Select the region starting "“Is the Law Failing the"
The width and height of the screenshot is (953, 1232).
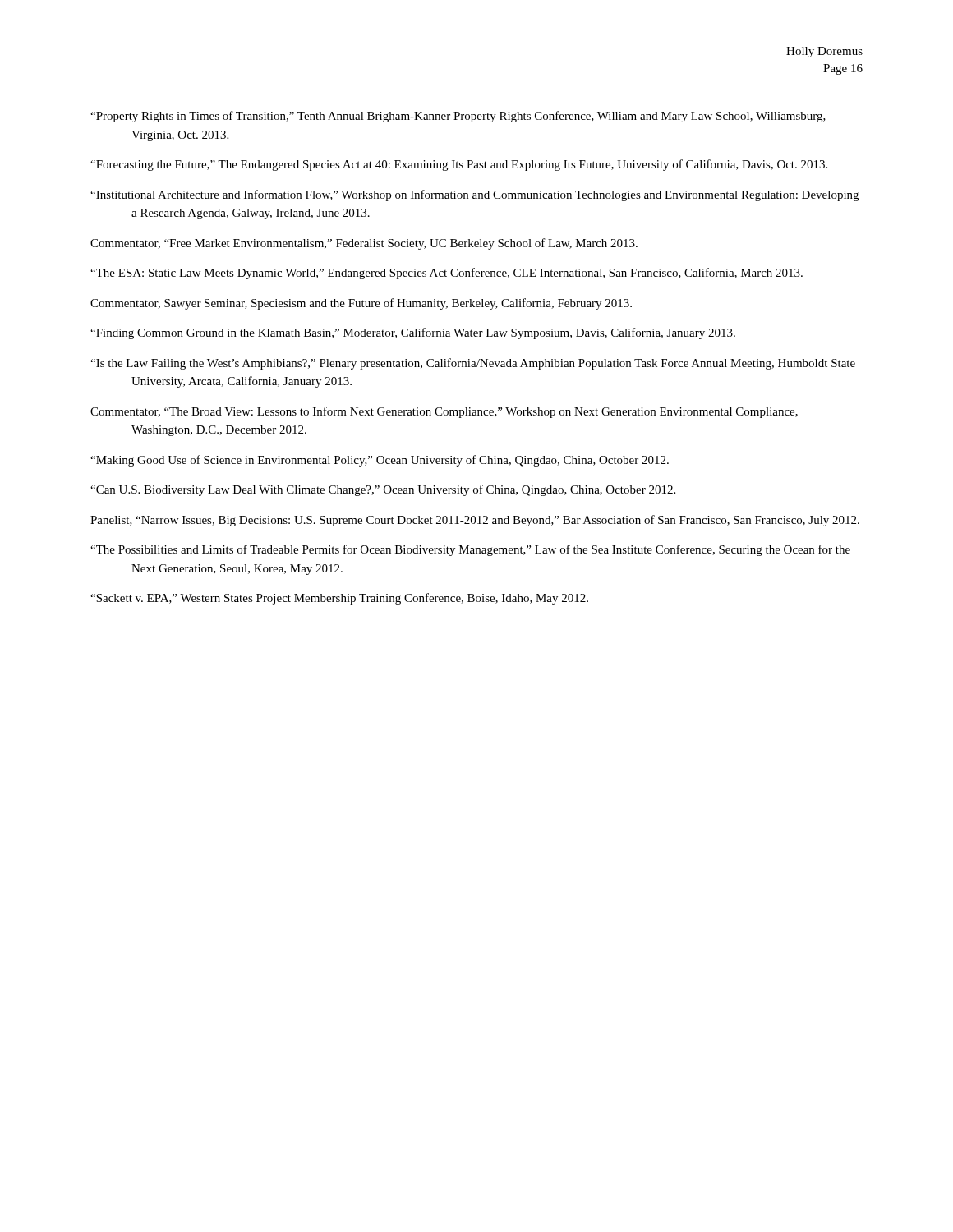(476, 372)
